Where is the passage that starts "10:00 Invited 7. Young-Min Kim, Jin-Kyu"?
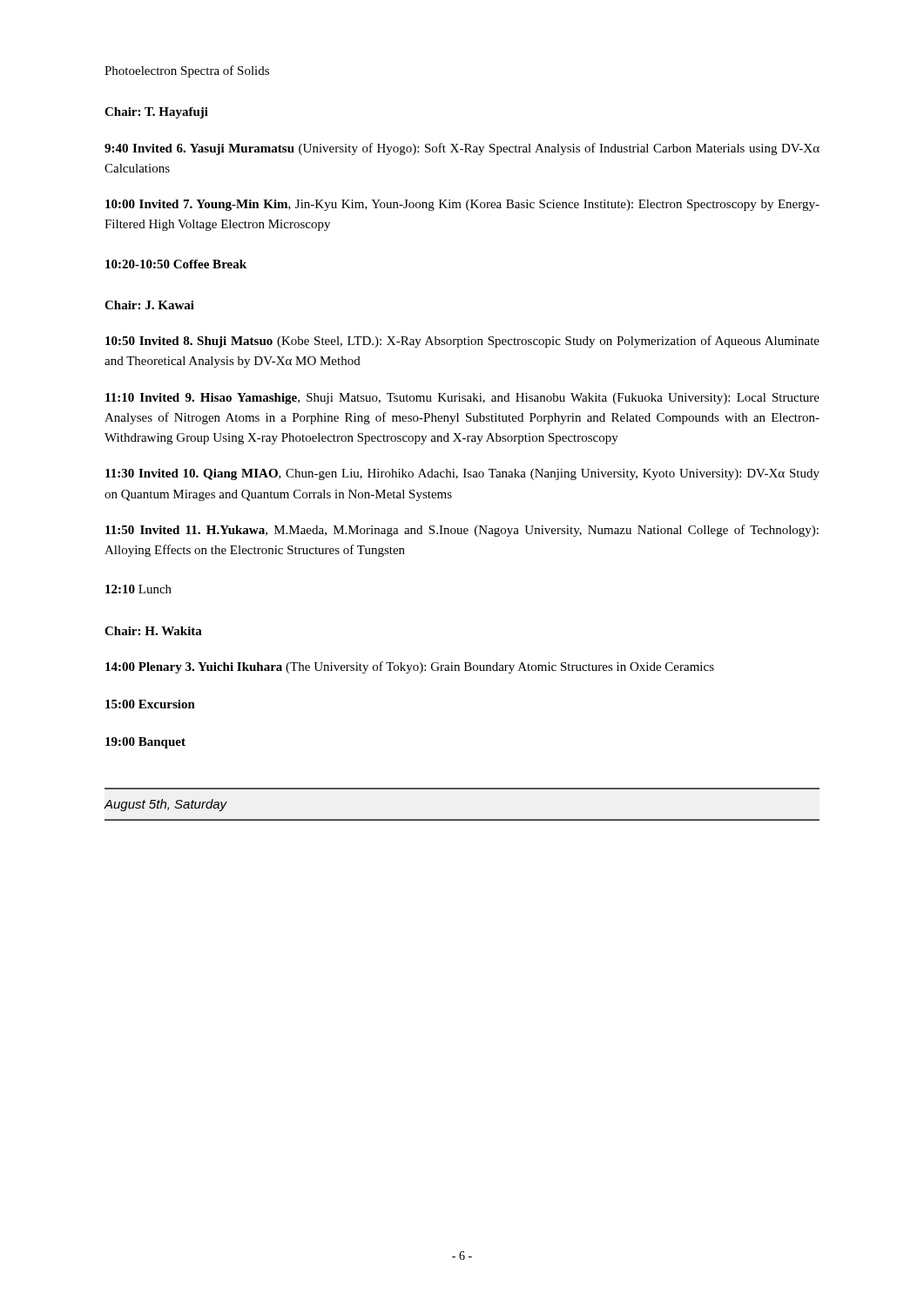Screen dimensions: 1307x924 pos(462,215)
